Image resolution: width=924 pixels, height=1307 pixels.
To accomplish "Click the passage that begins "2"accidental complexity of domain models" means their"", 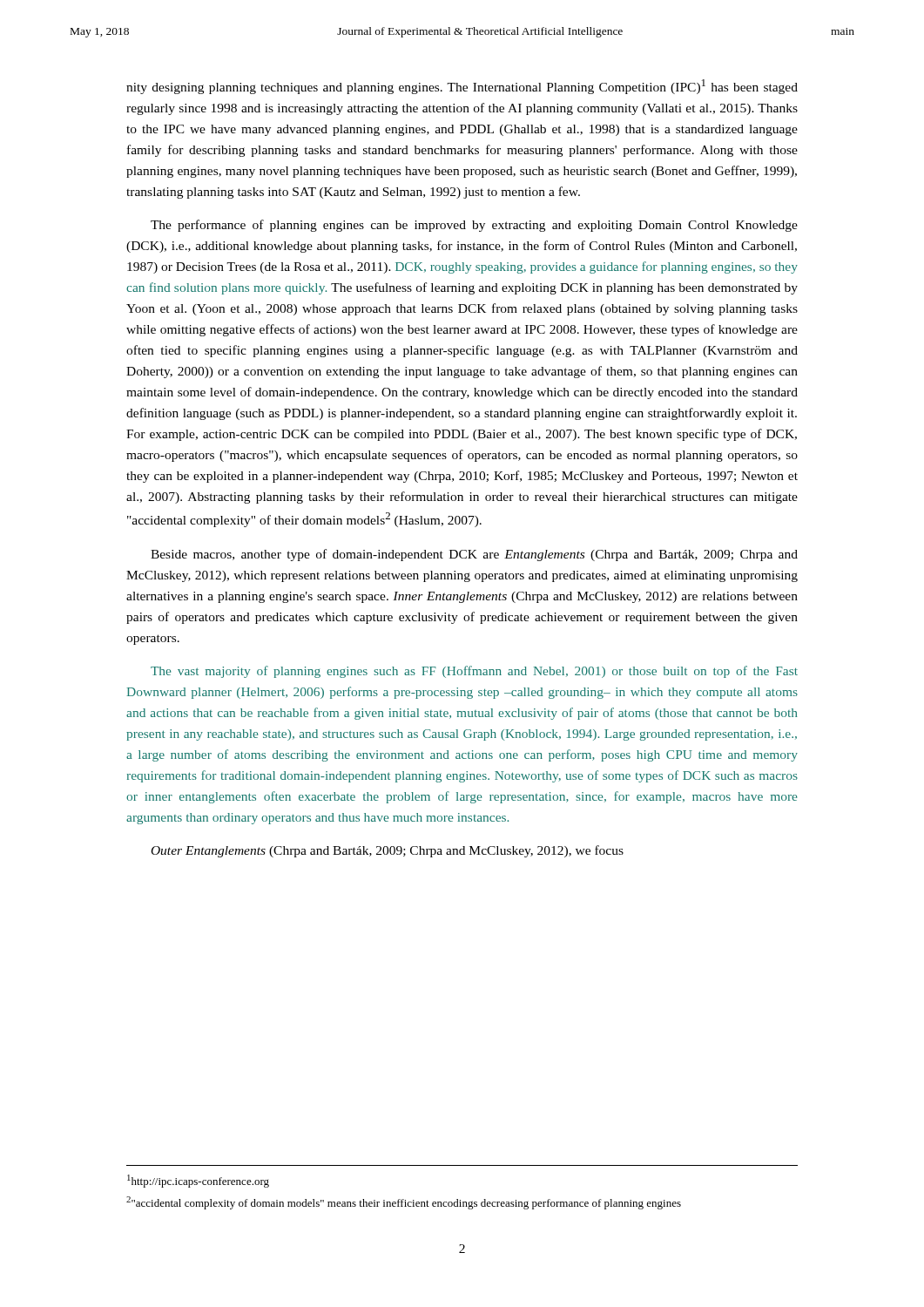I will tap(404, 1202).
